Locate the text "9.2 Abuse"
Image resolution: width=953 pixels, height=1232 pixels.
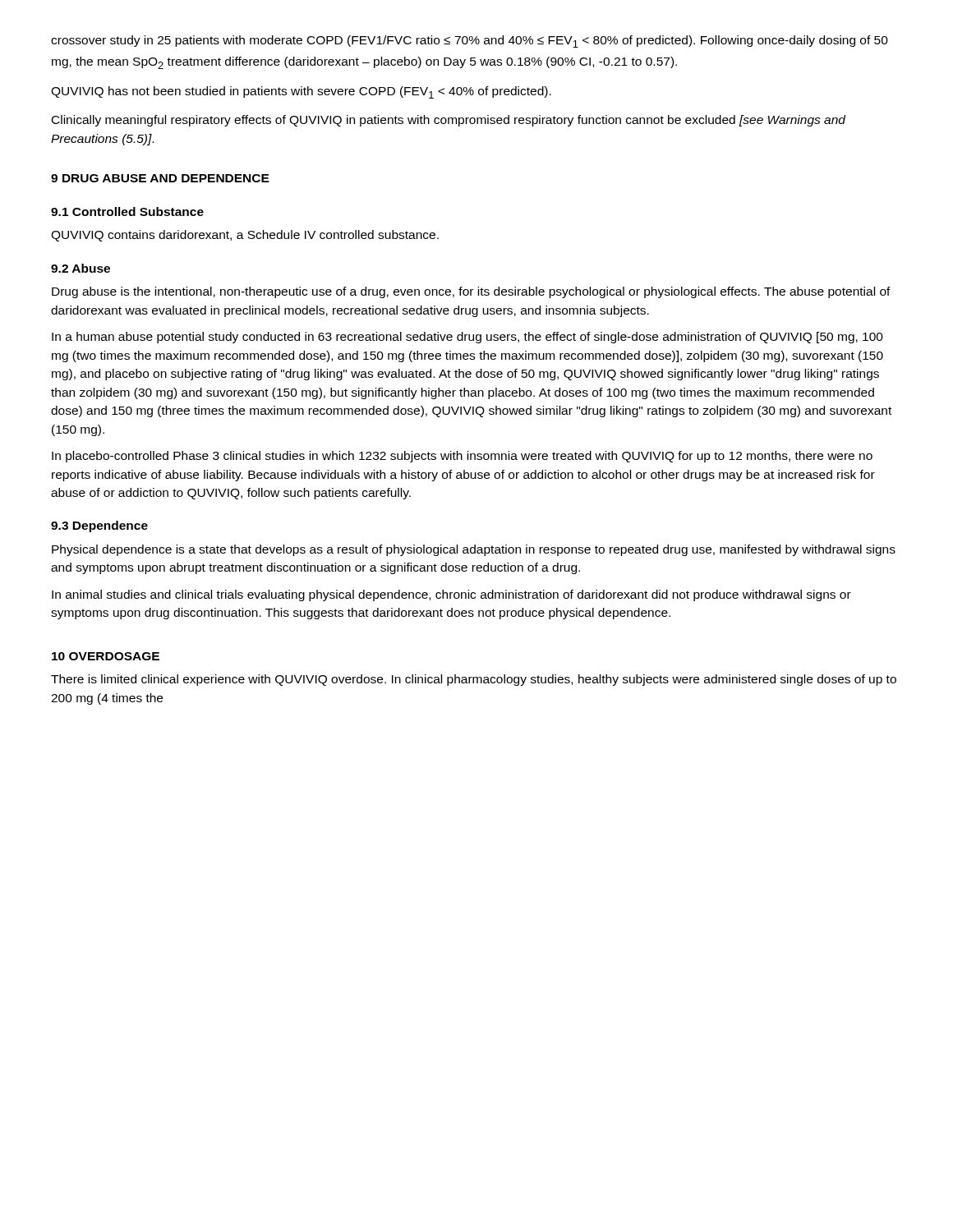click(x=81, y=268)
